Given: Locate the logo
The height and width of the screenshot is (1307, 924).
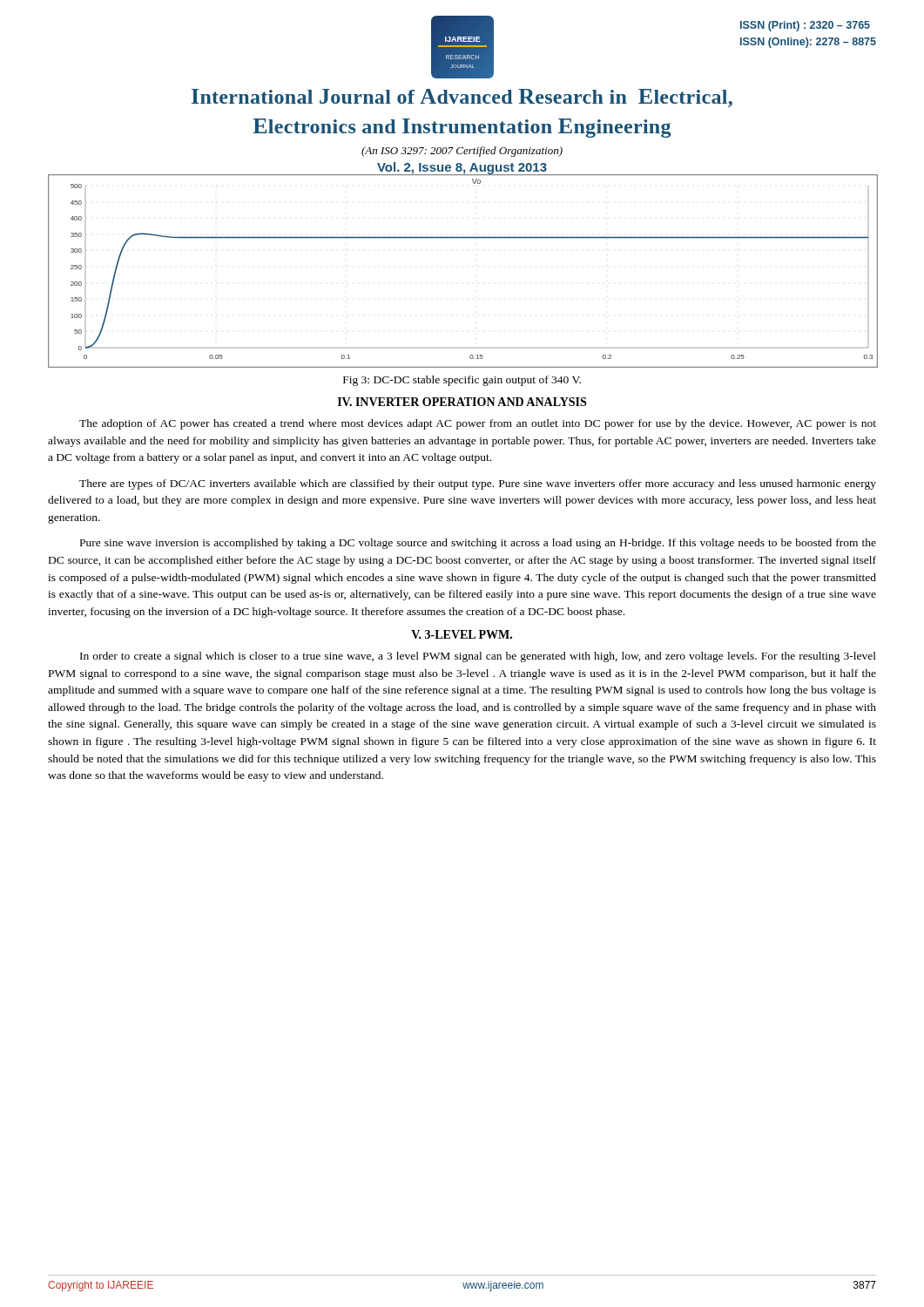Looking at the screenshot, I should [x=462, y=47].
